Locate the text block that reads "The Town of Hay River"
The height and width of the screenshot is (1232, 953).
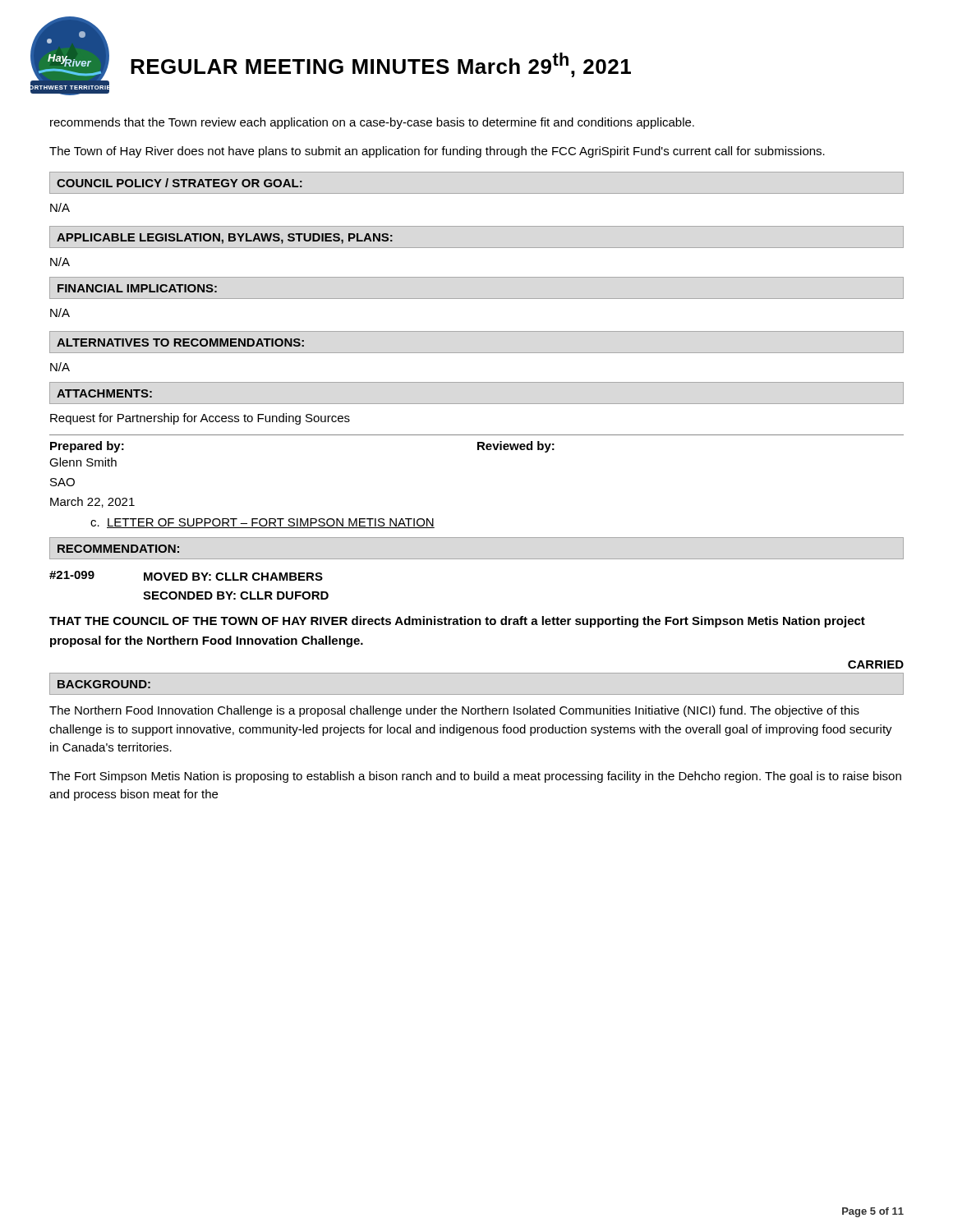[437, 150]
